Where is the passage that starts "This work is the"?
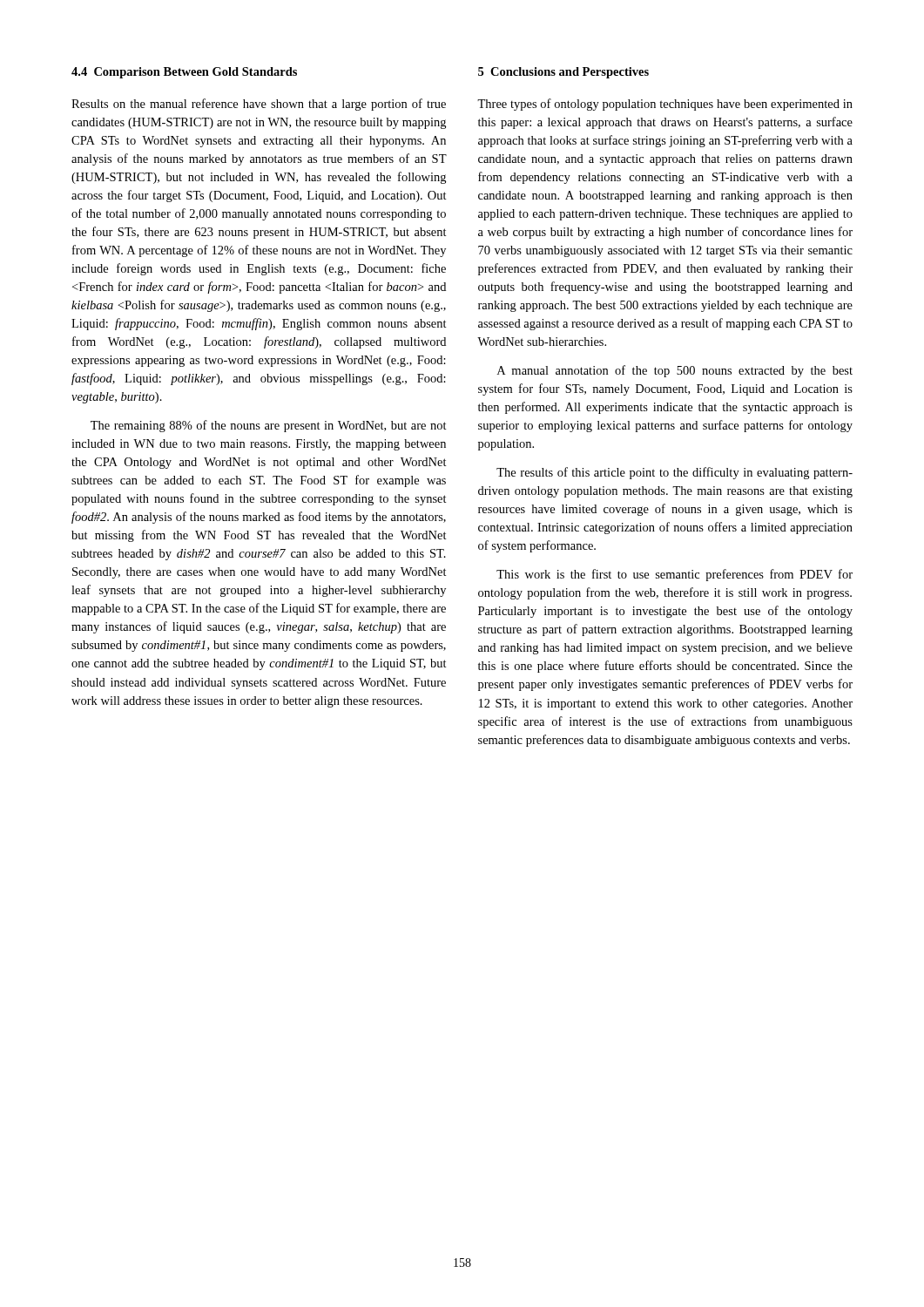The height and width of the screenshot is (1307, 924). 665,657
